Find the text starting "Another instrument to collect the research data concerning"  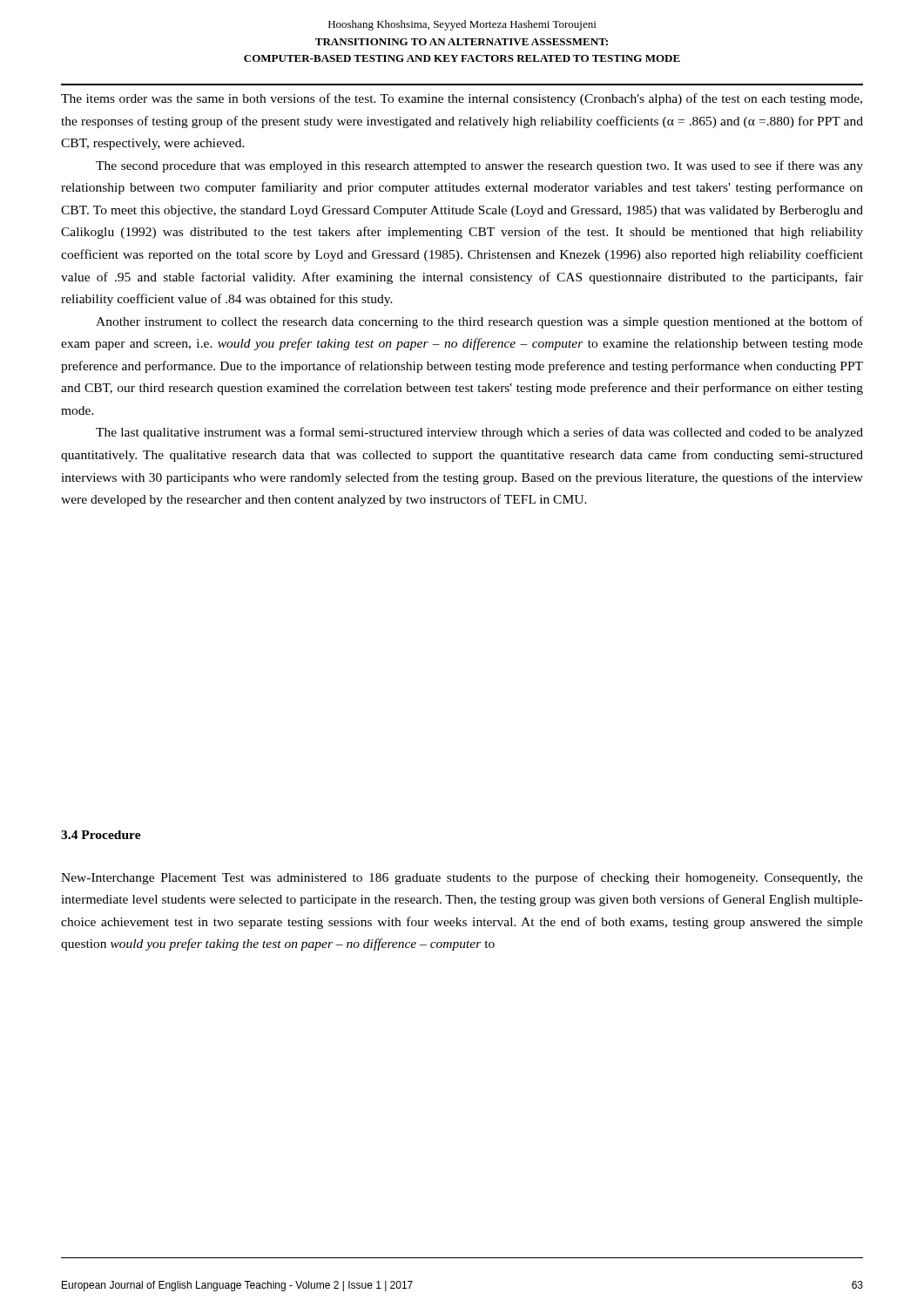462,366
